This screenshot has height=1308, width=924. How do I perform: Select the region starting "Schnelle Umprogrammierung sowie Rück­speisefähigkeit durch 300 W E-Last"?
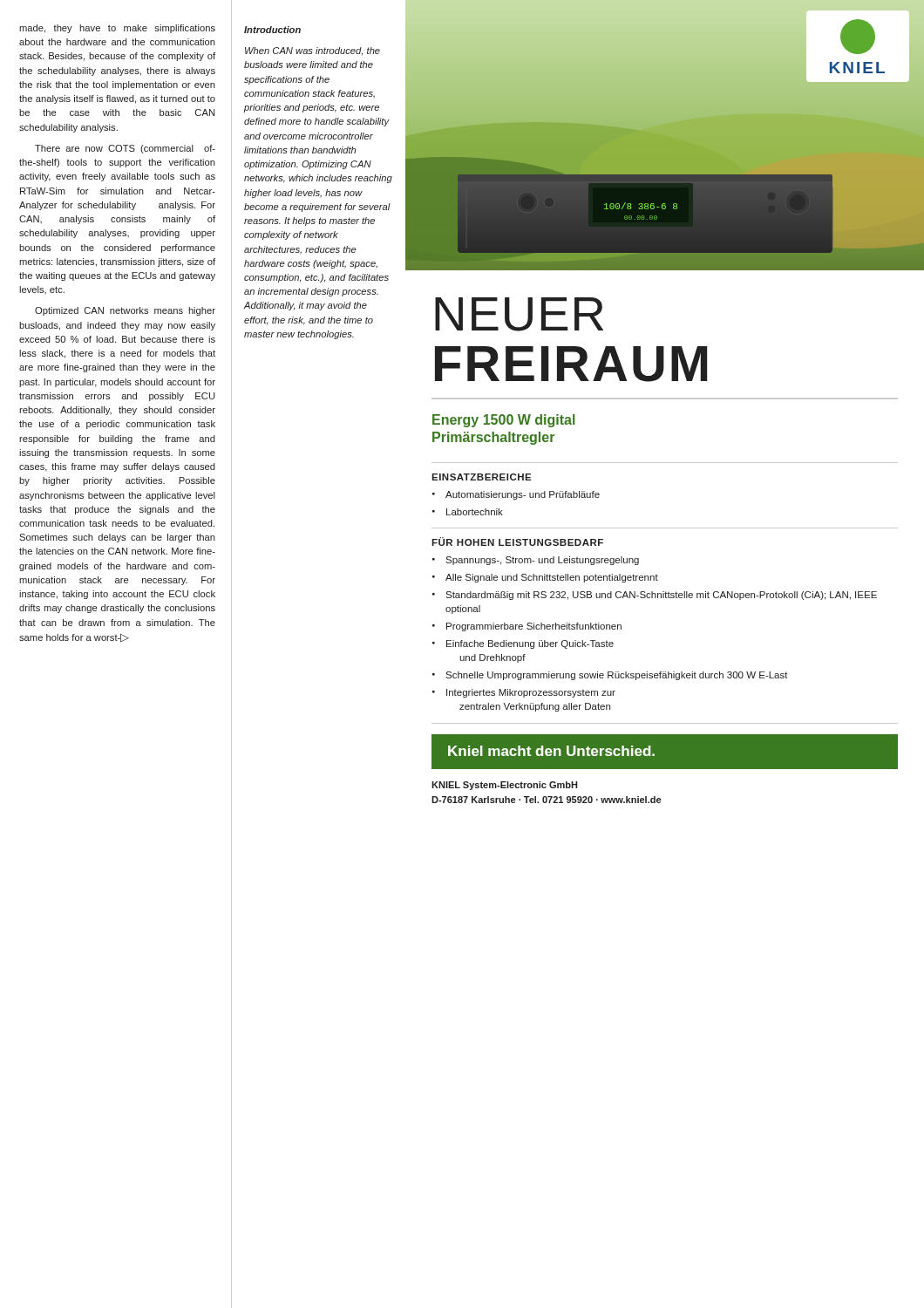point(616,675)
